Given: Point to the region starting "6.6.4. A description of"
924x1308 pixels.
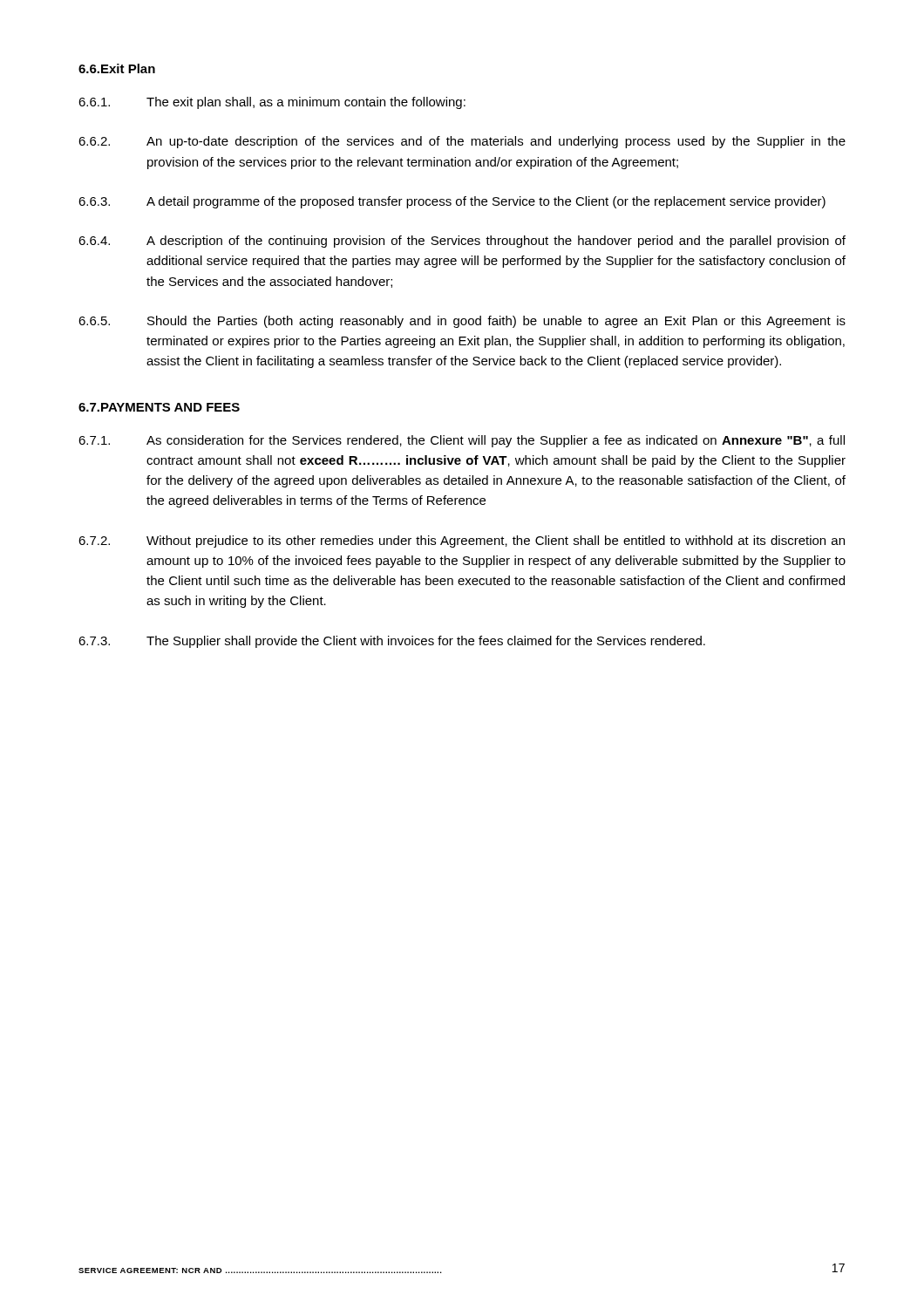Looking at the screenshot, I should (462, 261).
